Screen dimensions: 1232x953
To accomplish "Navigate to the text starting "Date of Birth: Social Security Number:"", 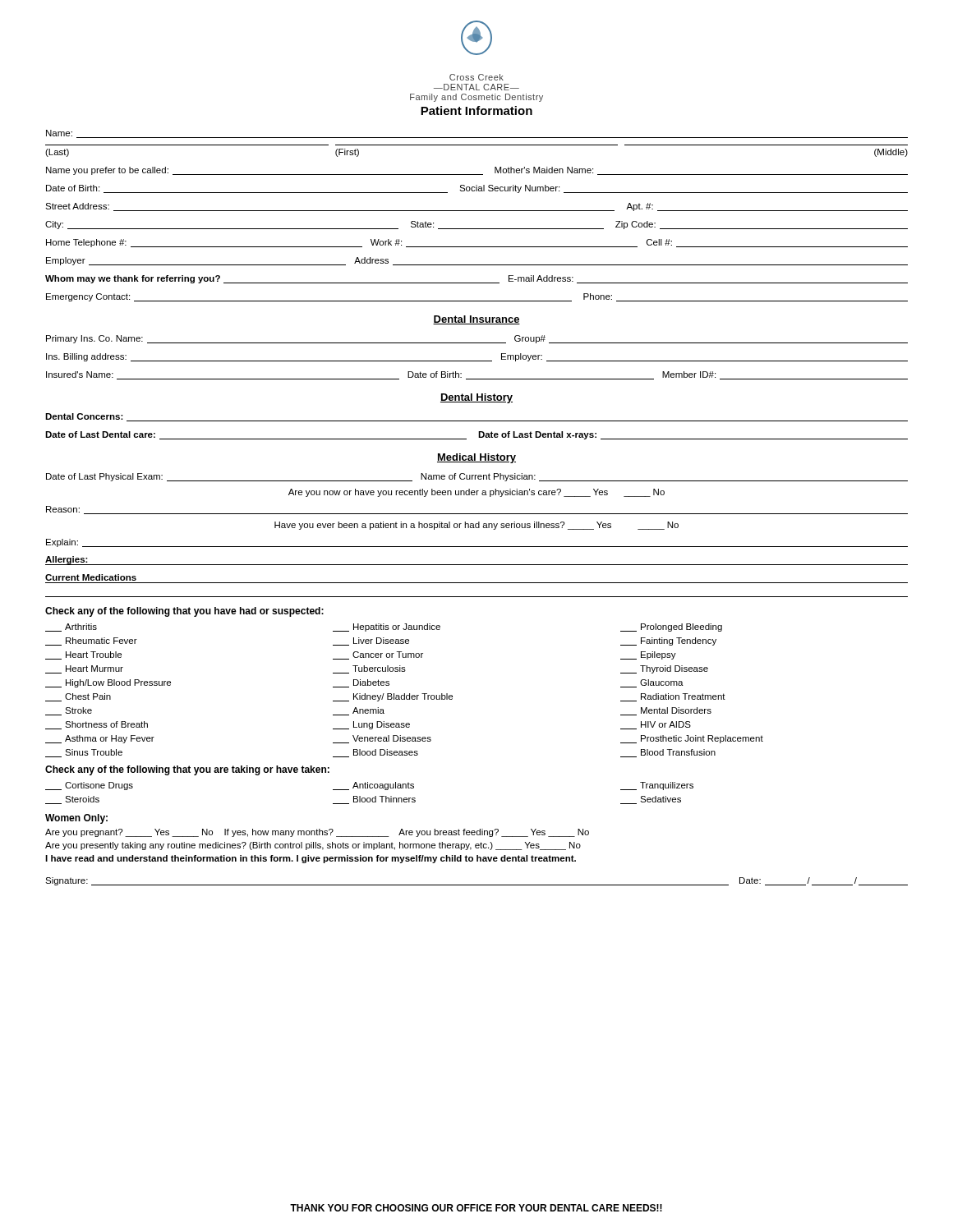I will point(476,187).
